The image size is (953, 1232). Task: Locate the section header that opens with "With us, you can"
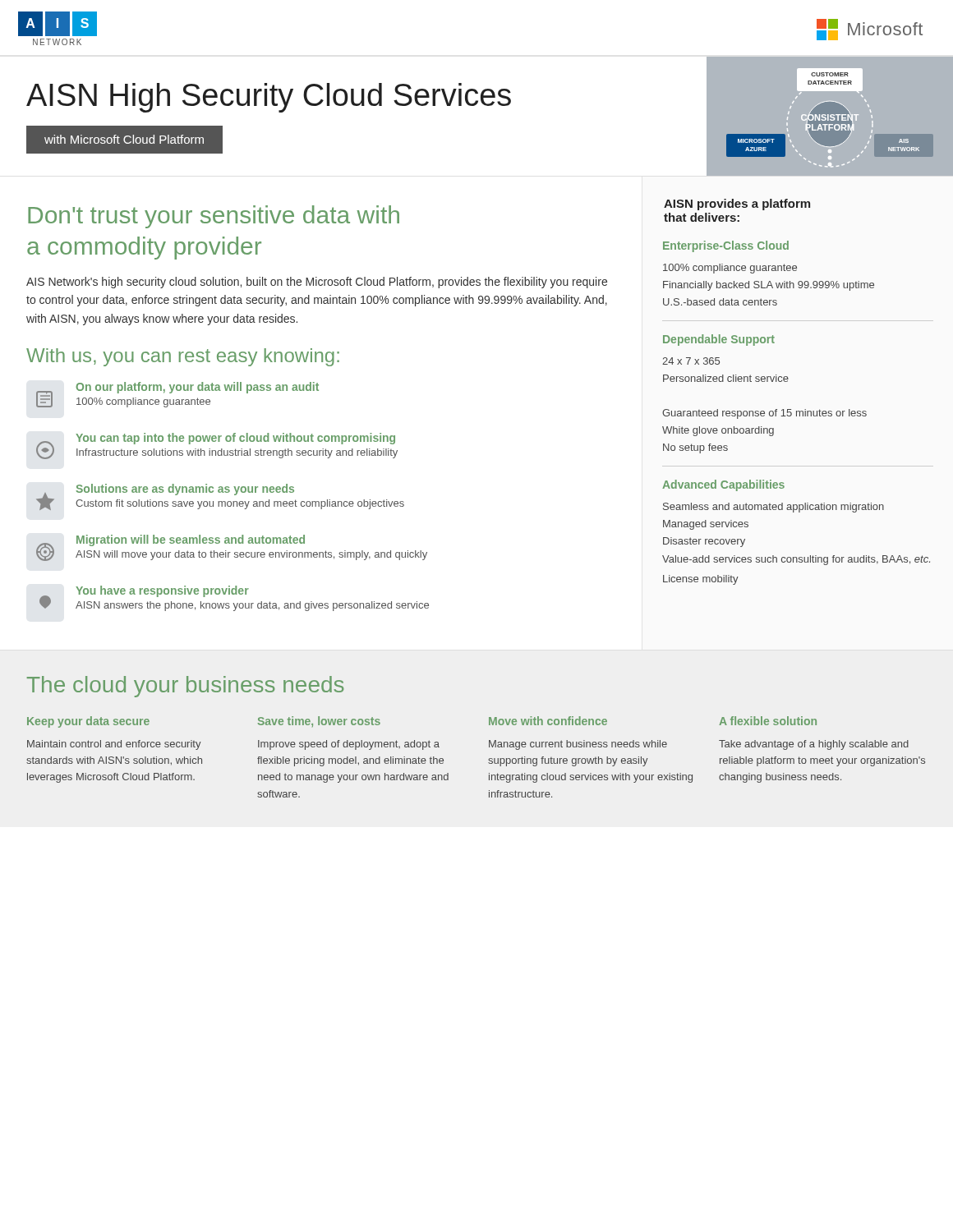(x=184, y=355)
